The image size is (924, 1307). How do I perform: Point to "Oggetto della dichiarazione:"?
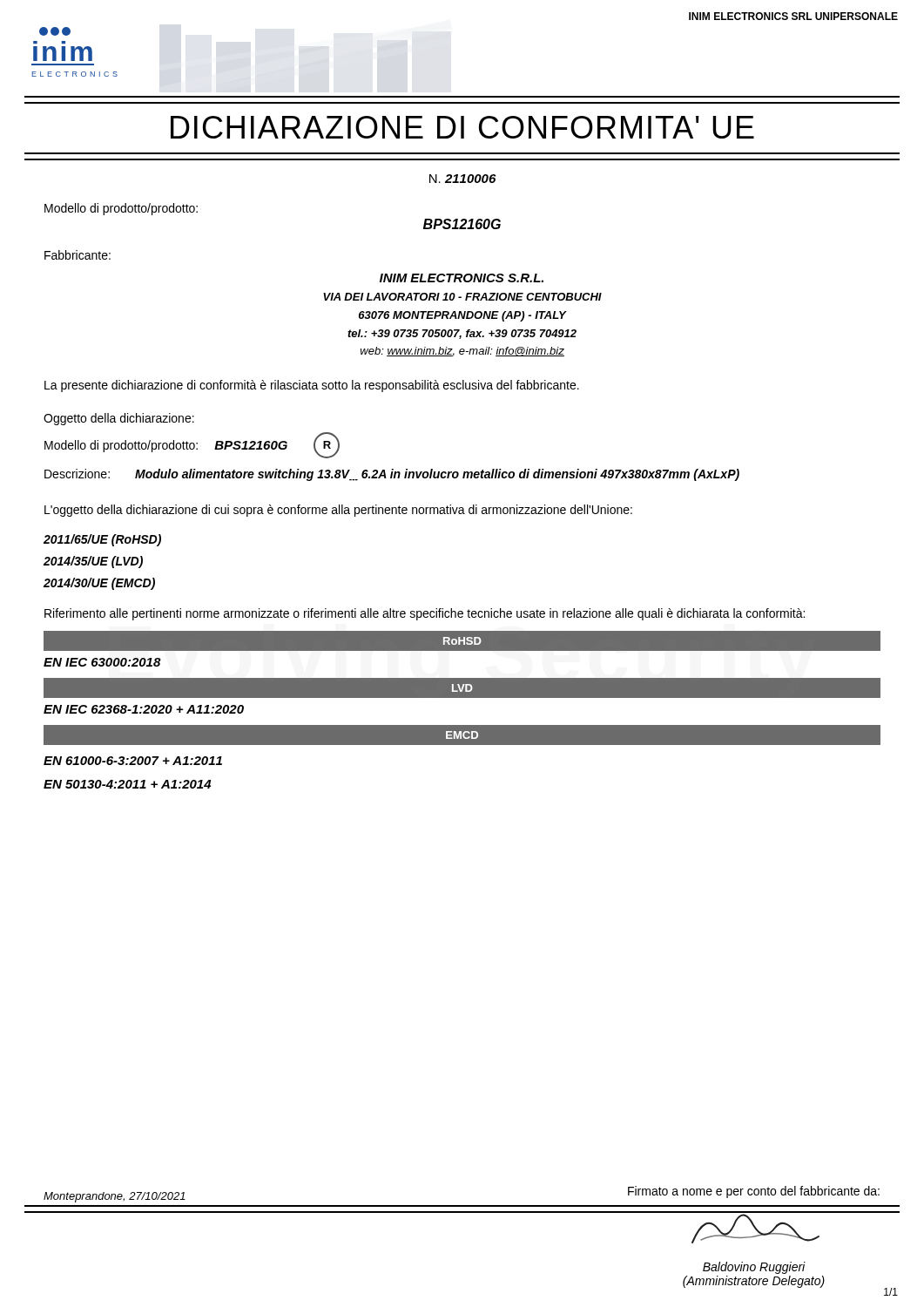[x=119, y=418]
